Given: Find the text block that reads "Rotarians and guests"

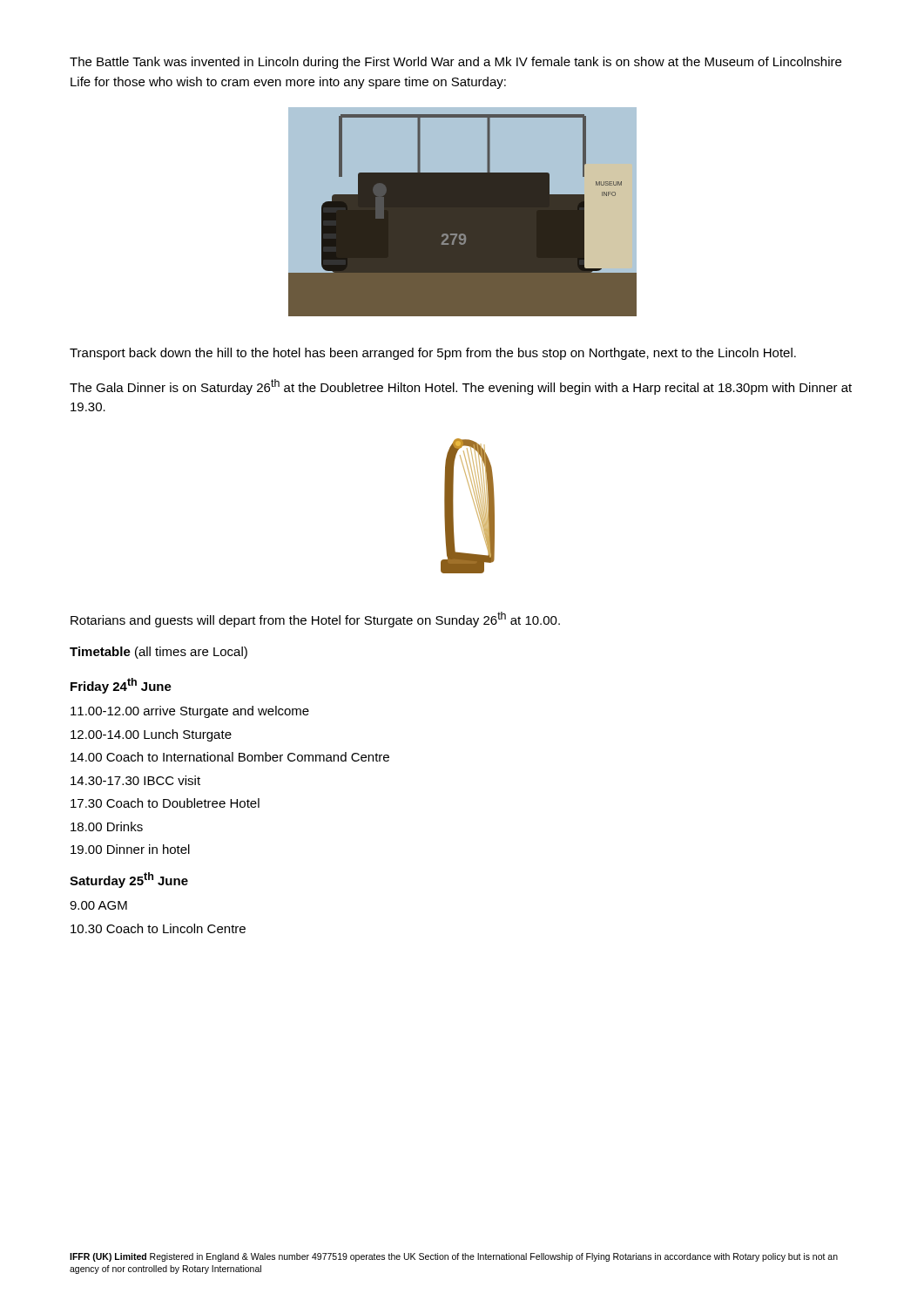Looking at the screenshot, I should tap(315, 618).
